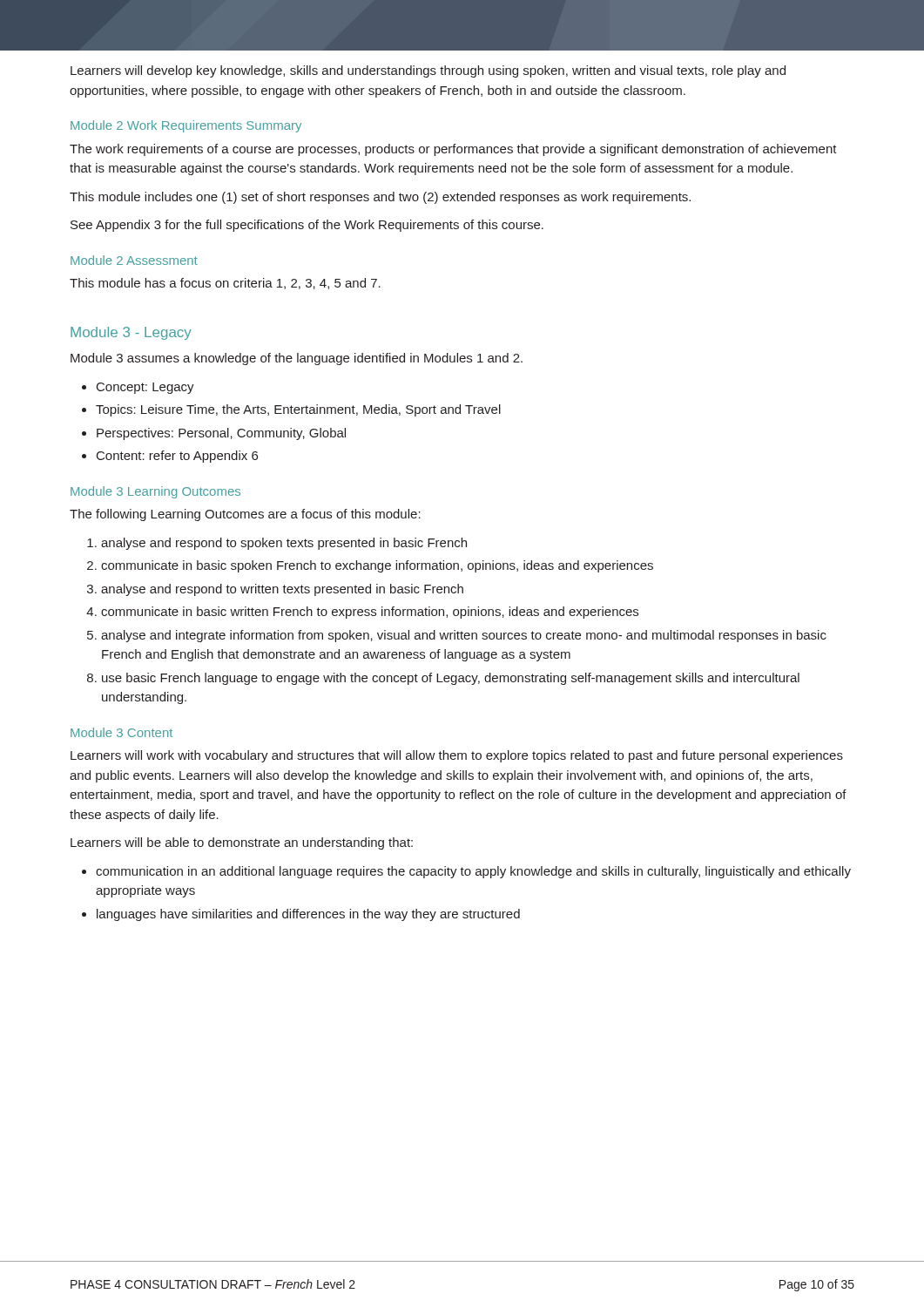
Task: Where is the passage that starts "communicate in basic spoken French to exchange"?
Action: (478, 566)
